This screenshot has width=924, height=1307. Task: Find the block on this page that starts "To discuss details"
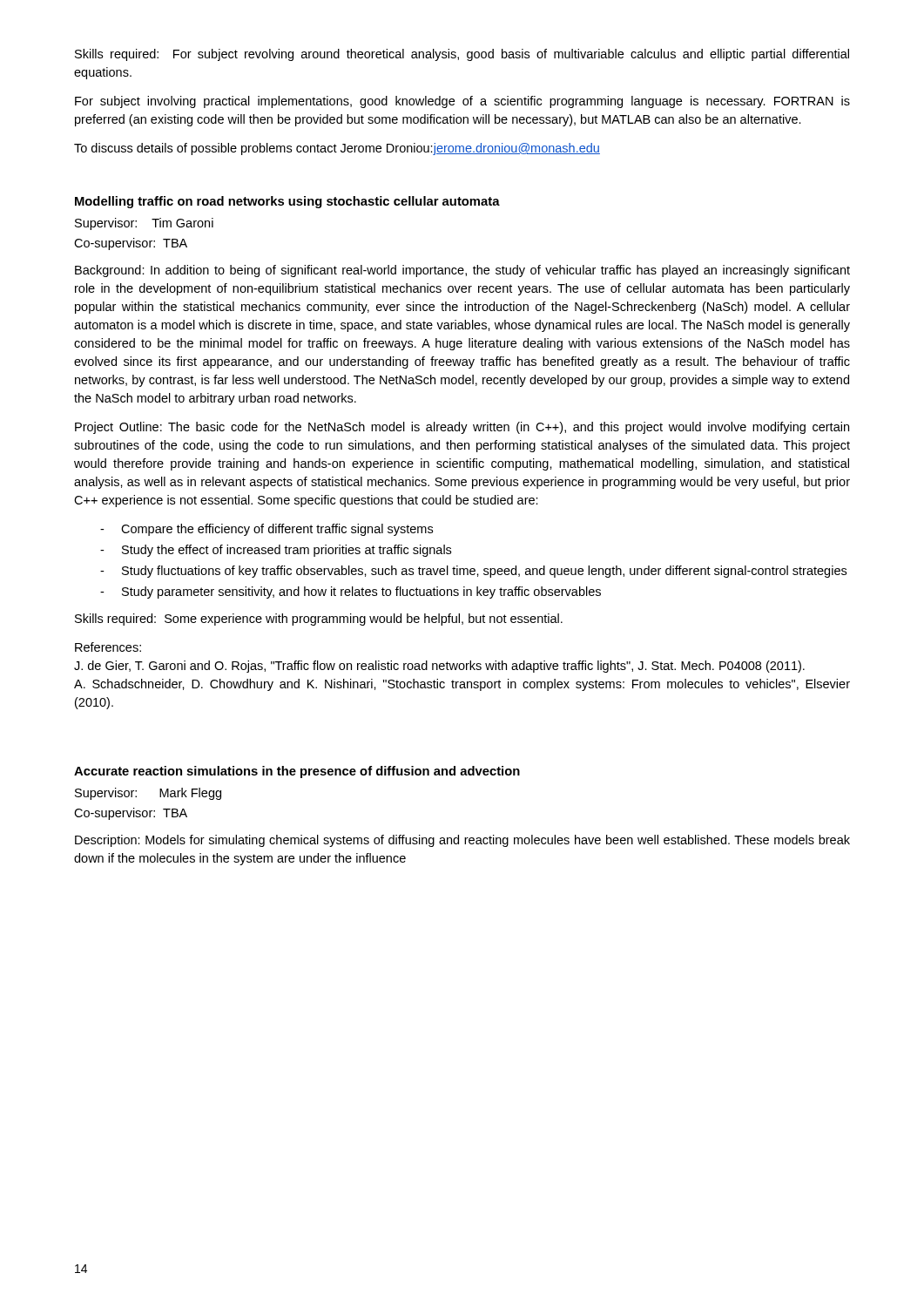pyautogui.click(x=337, y=148)
